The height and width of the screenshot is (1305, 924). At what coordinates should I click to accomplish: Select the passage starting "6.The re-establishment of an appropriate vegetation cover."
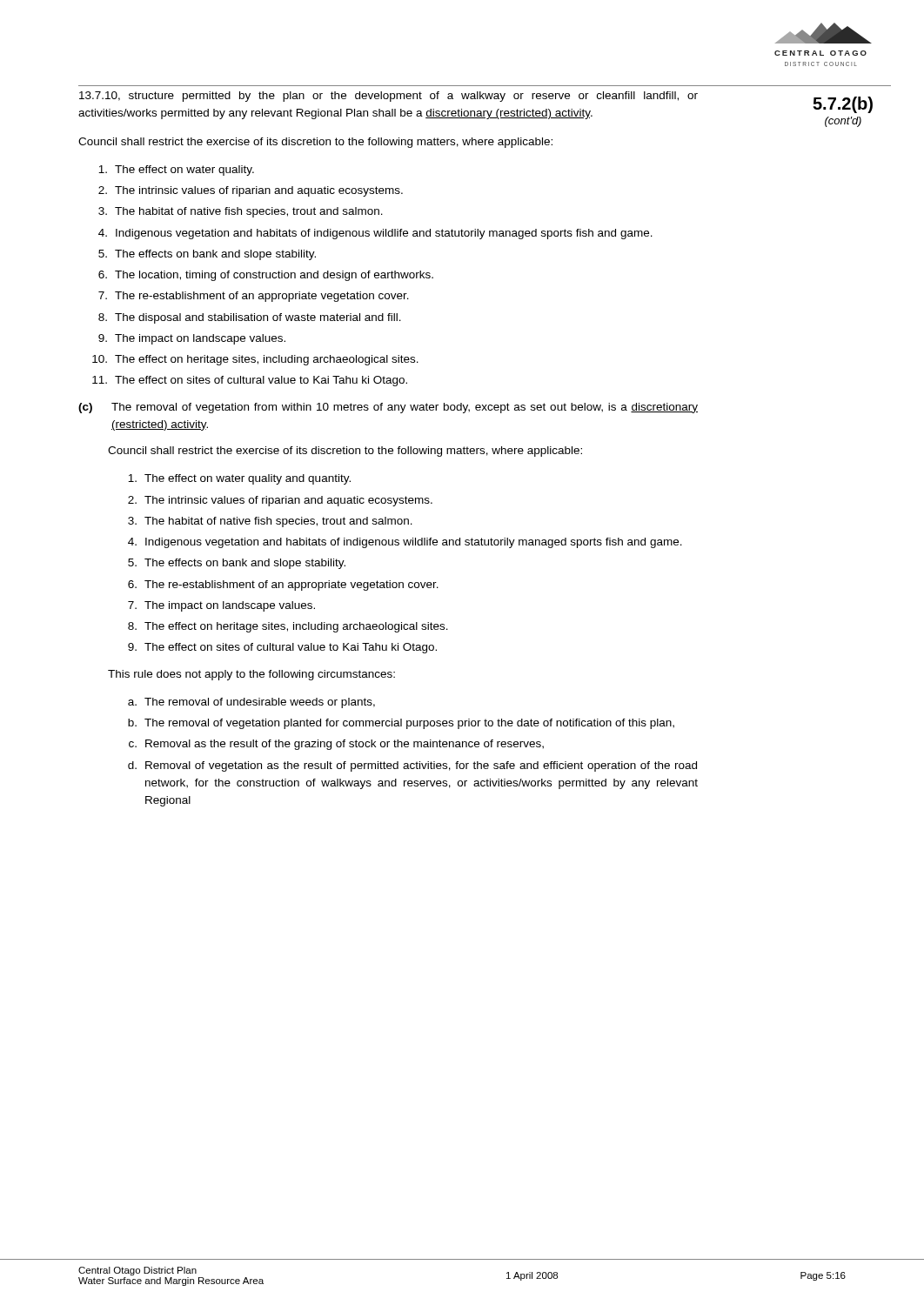(x=403, y=584)
